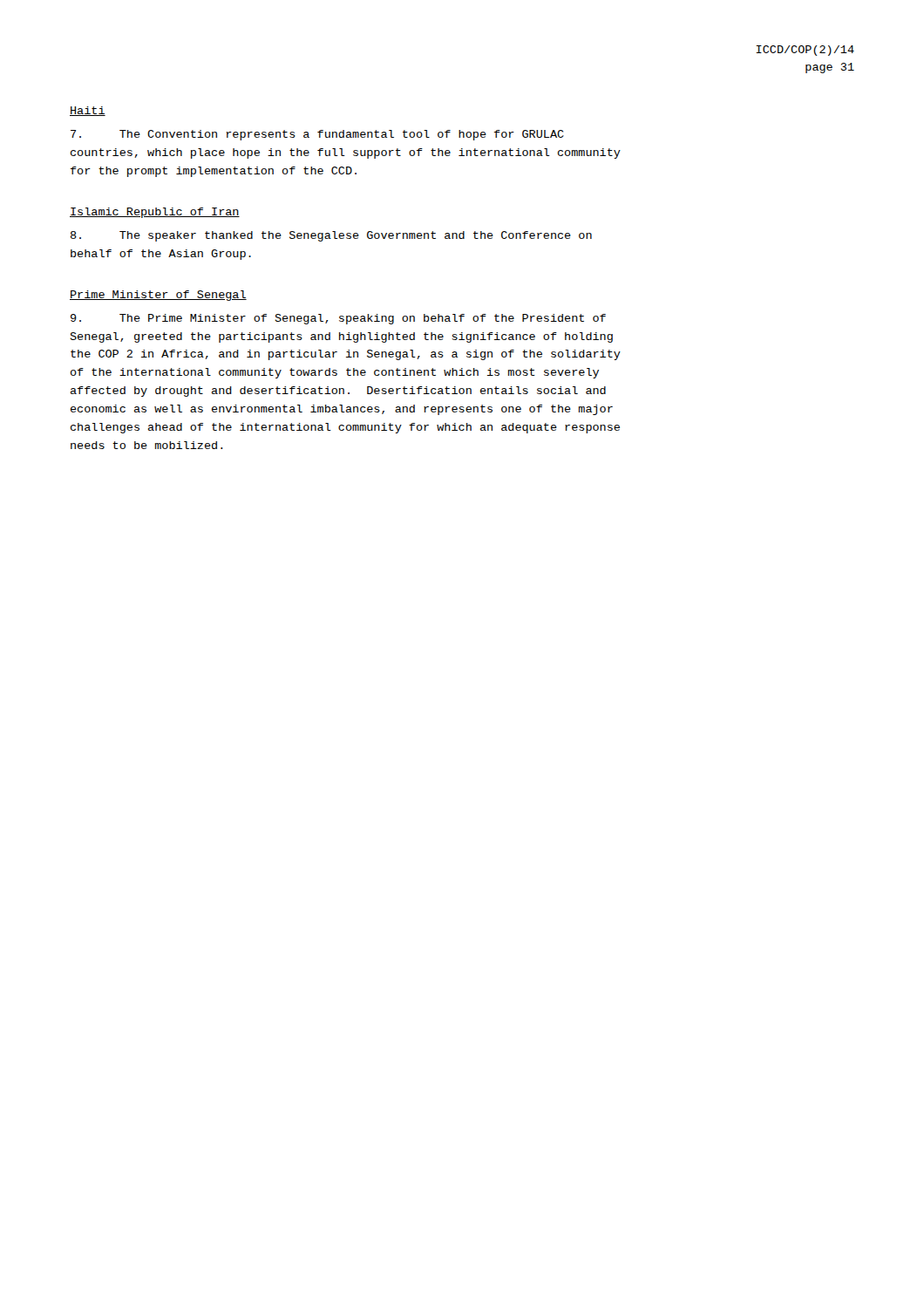Image resolution: width=924 pixels, height=1308 pixels.
Task: Find the text block that reads "The speaker thanked the Senegalese Government and the"
Action: (331, 245)
